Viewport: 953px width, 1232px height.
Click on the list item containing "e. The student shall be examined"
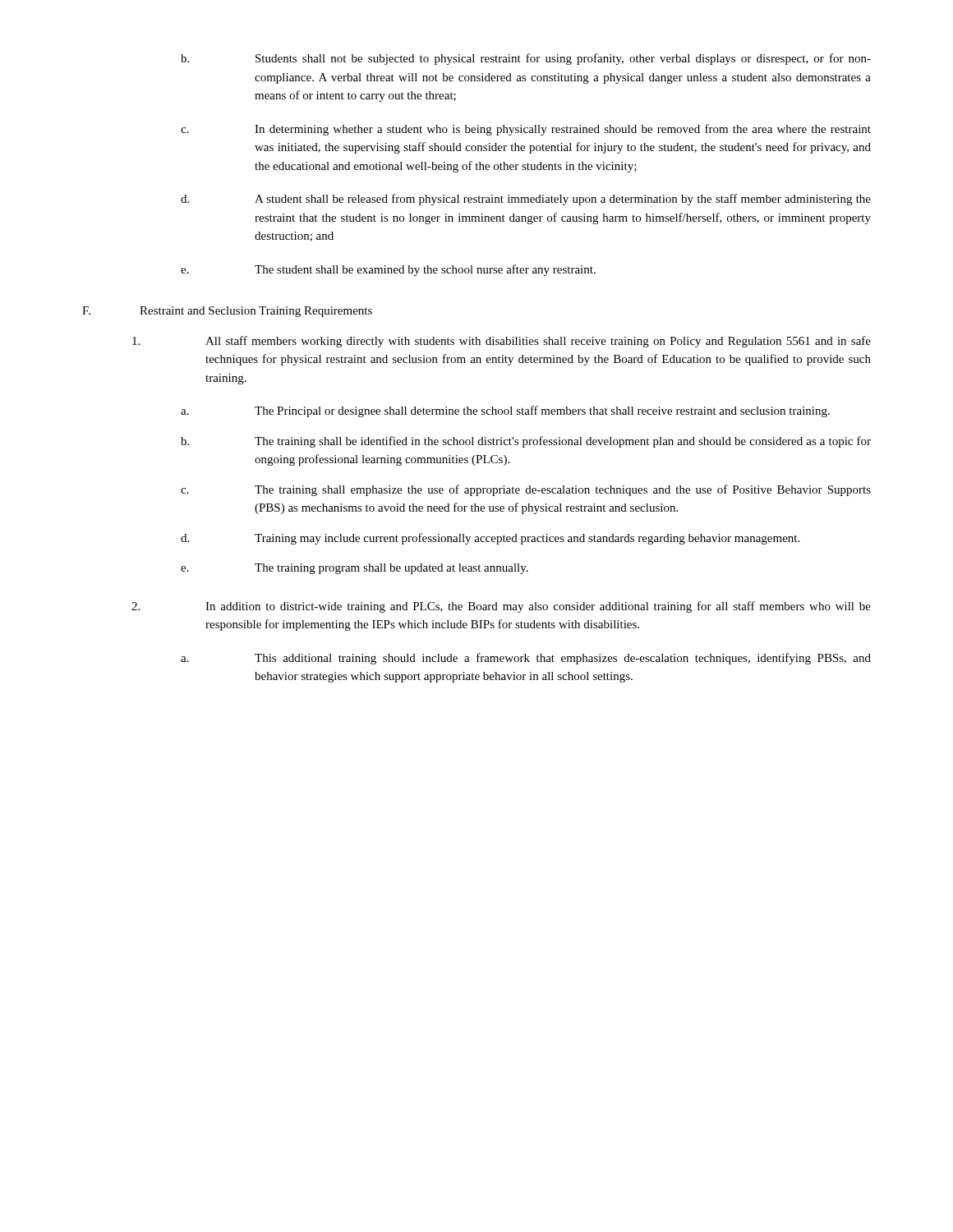tap(526, 269)
